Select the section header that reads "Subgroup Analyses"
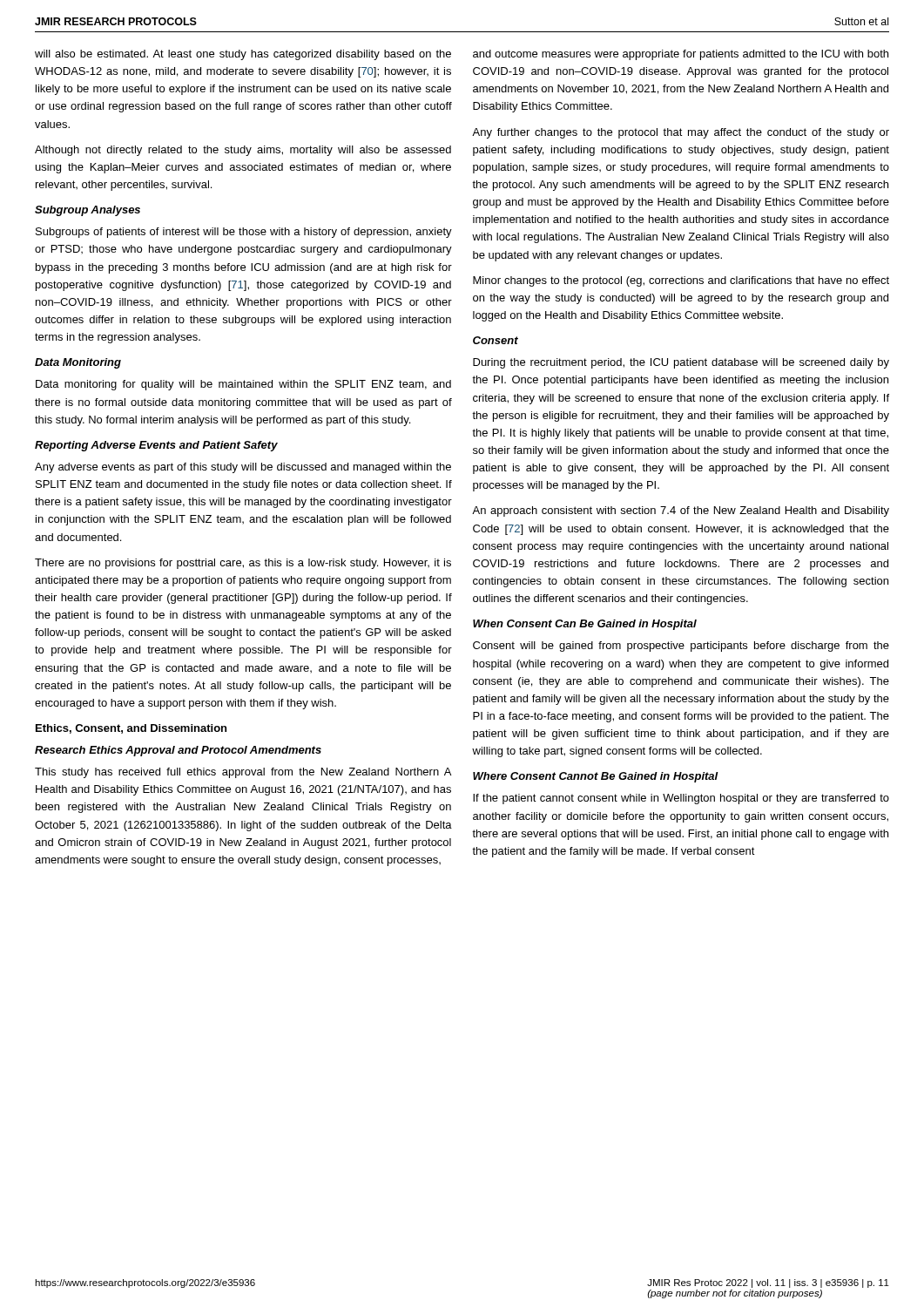 click(x=88, y=211)
